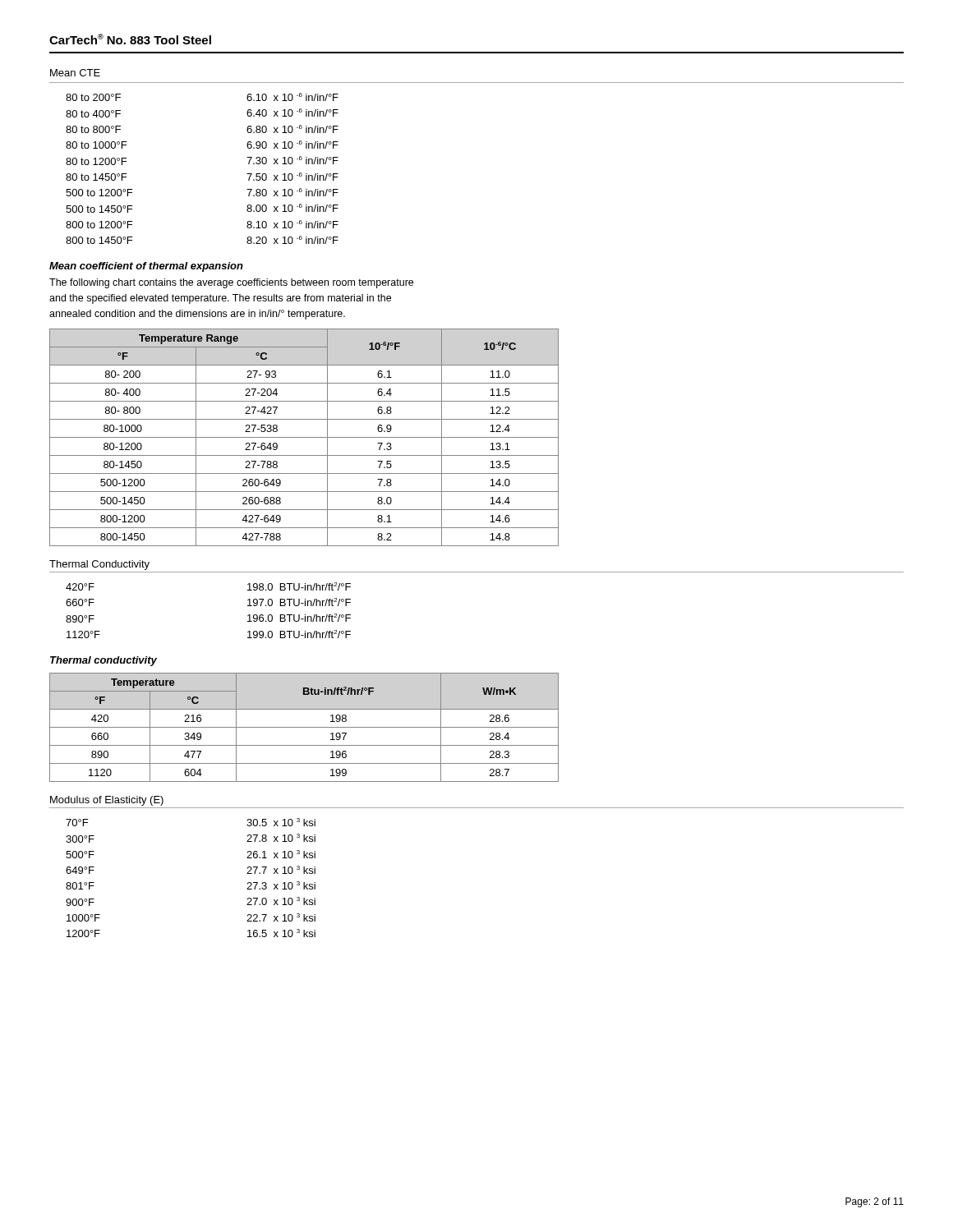The image size is (953, 1232).
Task: Navigate to the region starting "800 to 1200°F8.10 x 10"
Action: pyautogui.click(x=91, y=224)
